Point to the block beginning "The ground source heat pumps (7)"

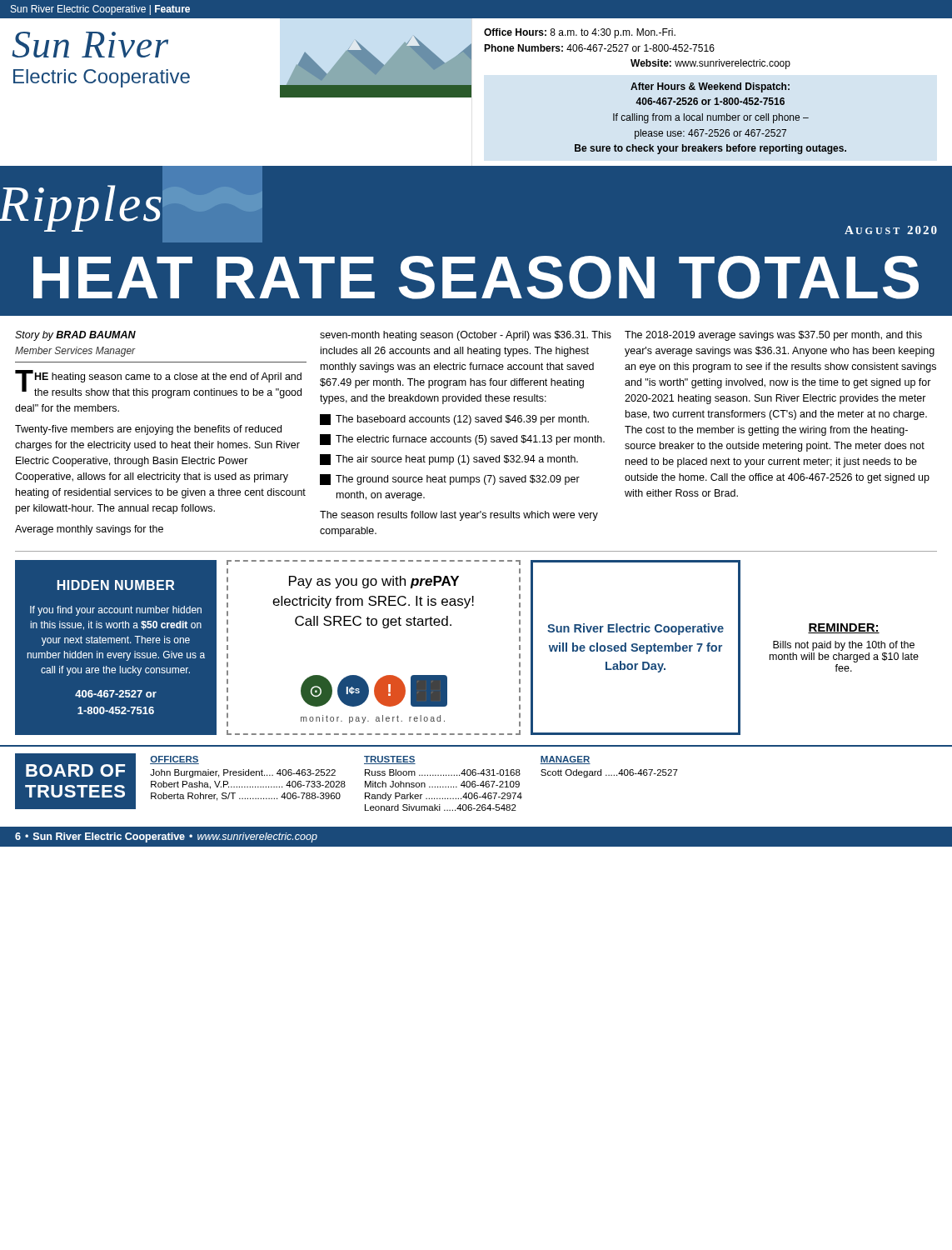(466, 487)
